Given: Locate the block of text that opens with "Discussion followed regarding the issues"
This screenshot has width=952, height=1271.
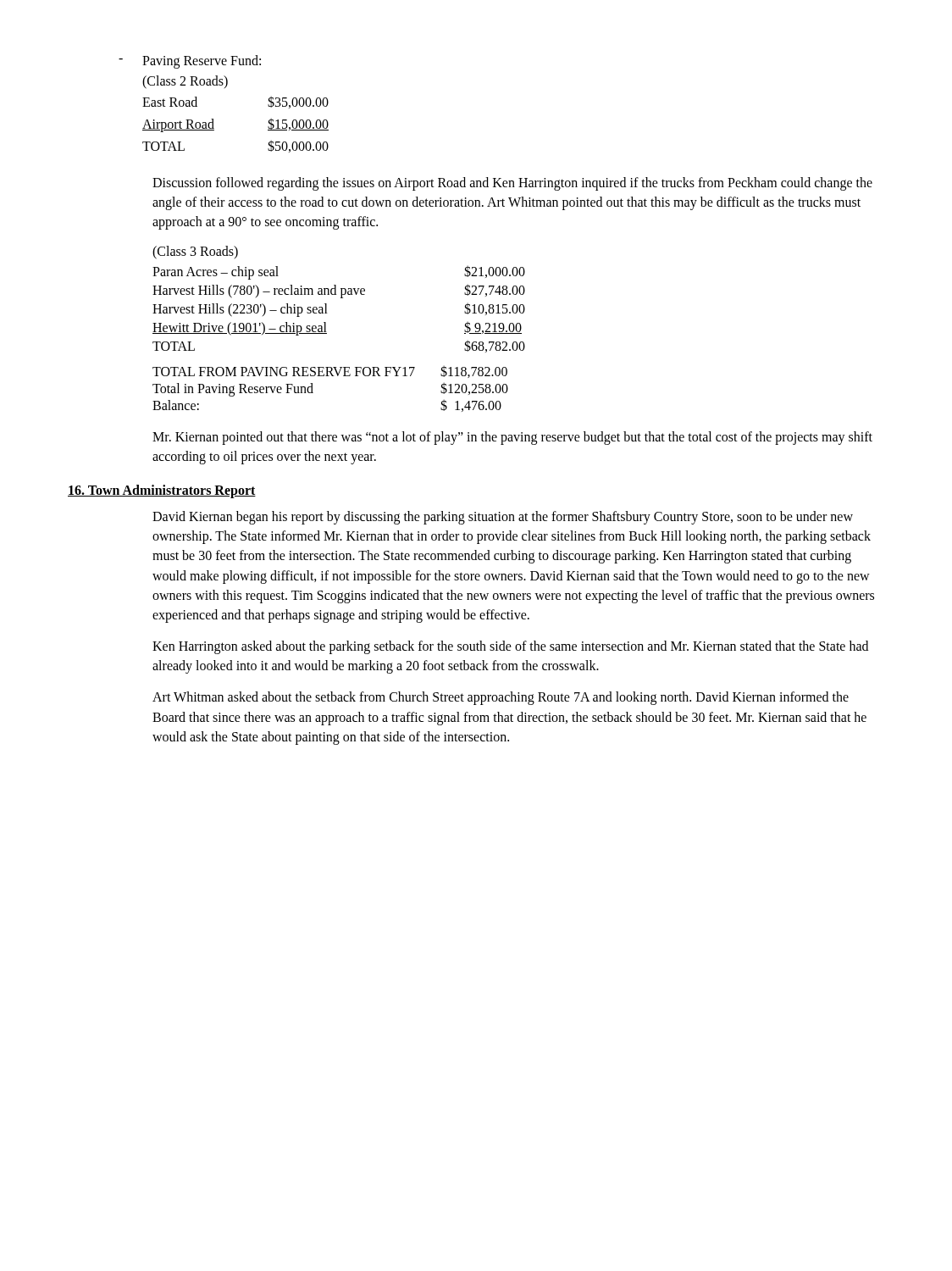Looking at the screenshot, I should 512,202.
